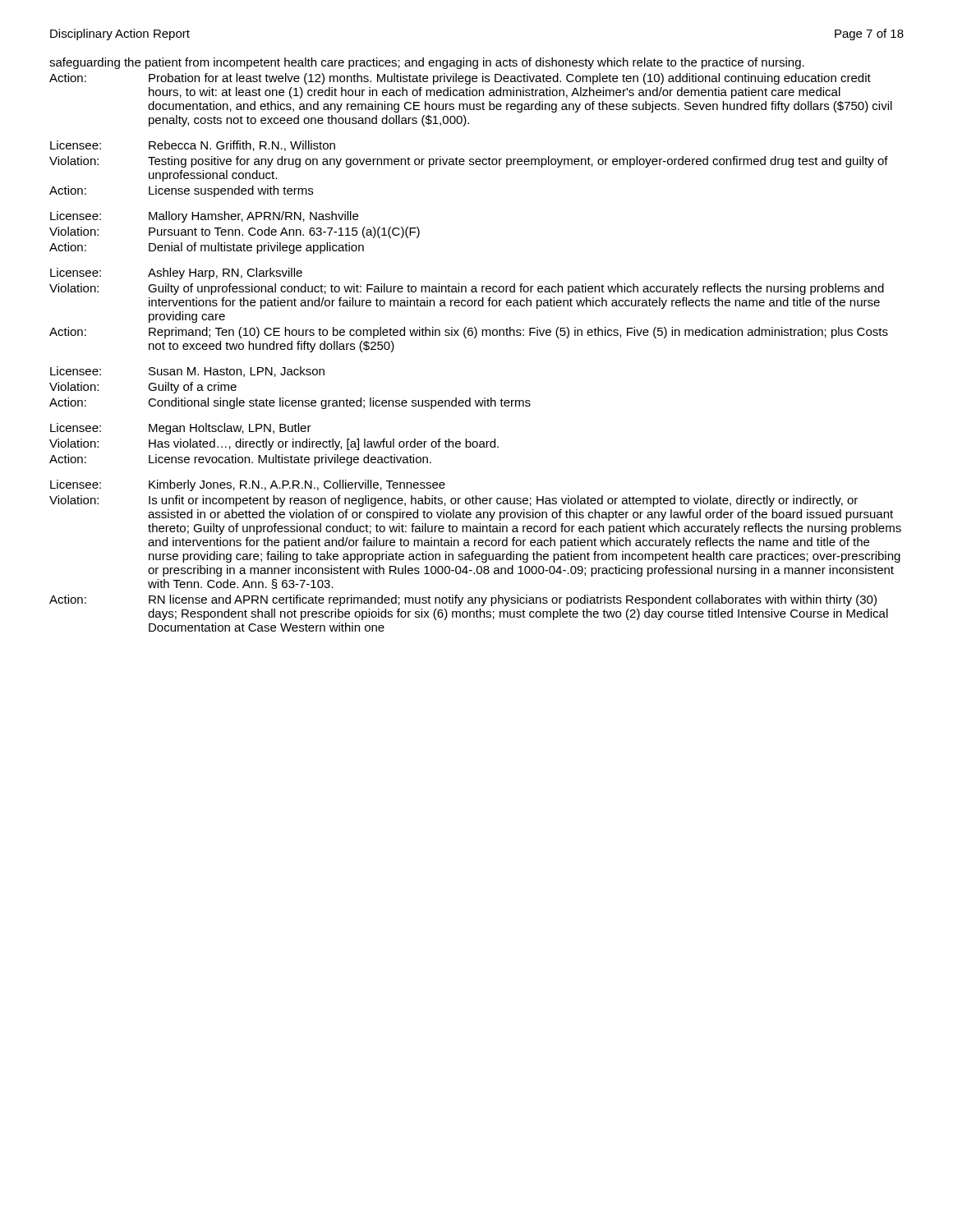
Task: Locate the text with the text "Licensee: Ashley Harp, RN, Clarksville"
Action: [176, 274]
